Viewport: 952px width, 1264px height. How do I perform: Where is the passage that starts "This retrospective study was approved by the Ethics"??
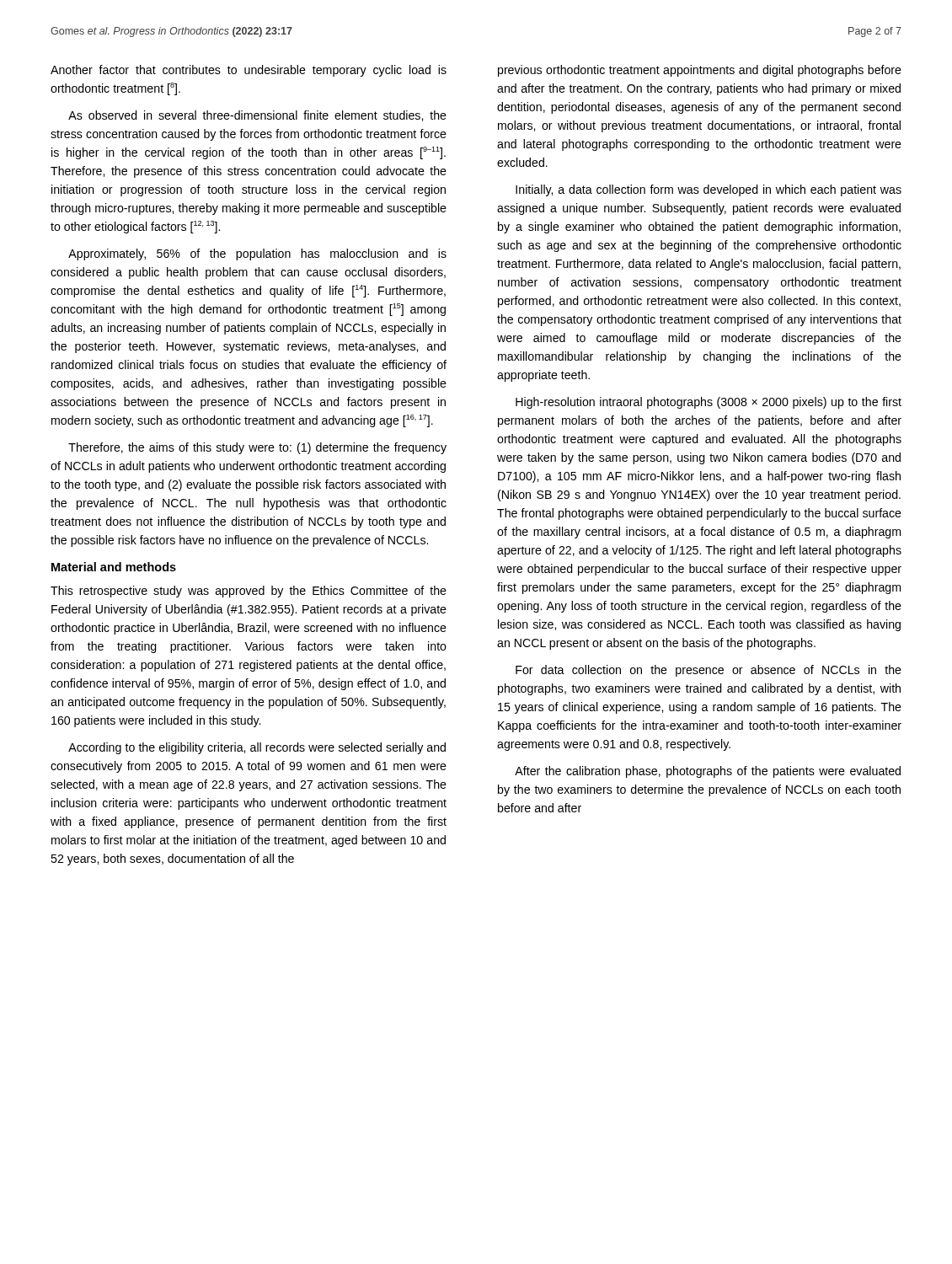pyautogui.click(x=249, y=656)
